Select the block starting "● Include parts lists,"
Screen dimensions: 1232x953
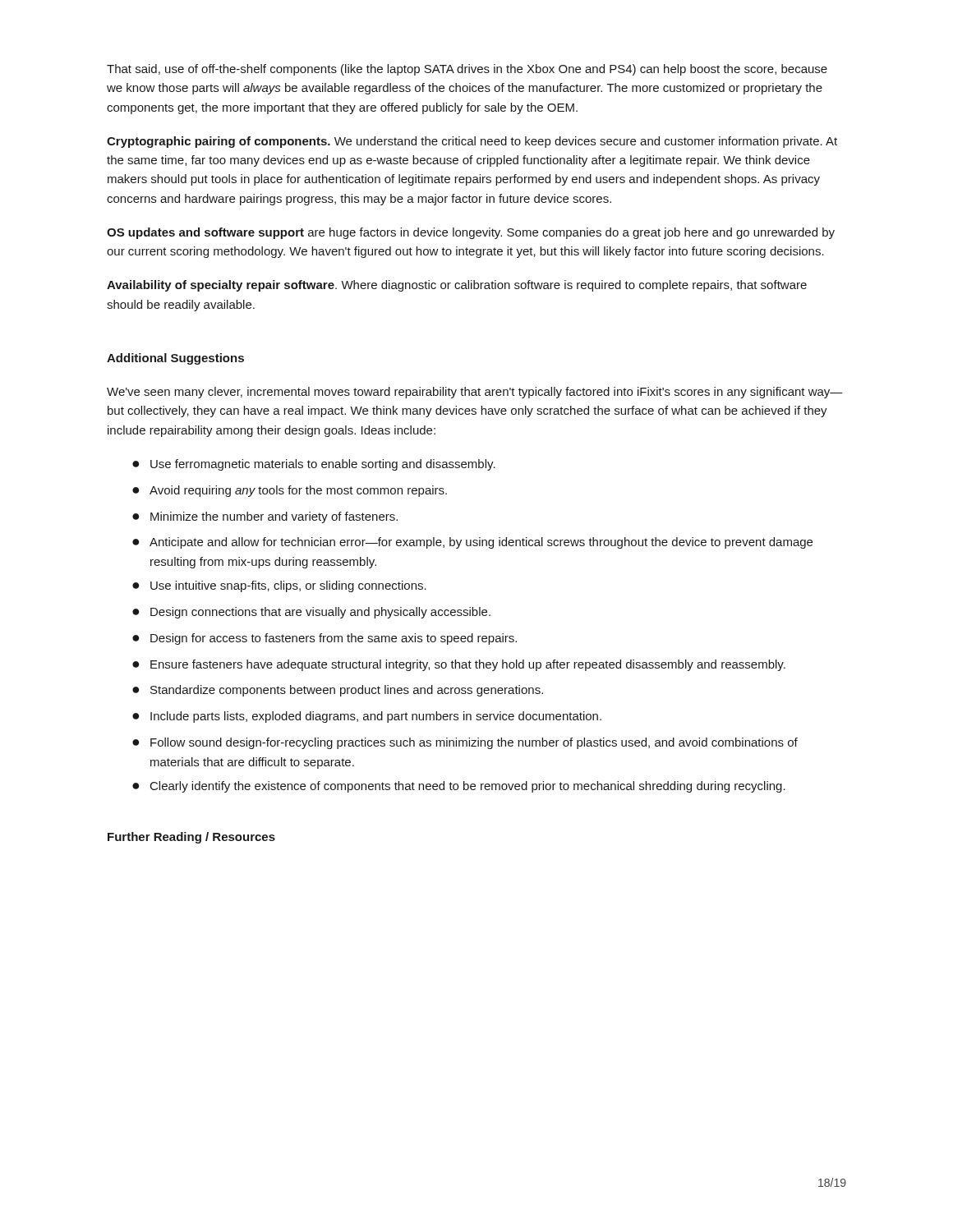point(489,717)
